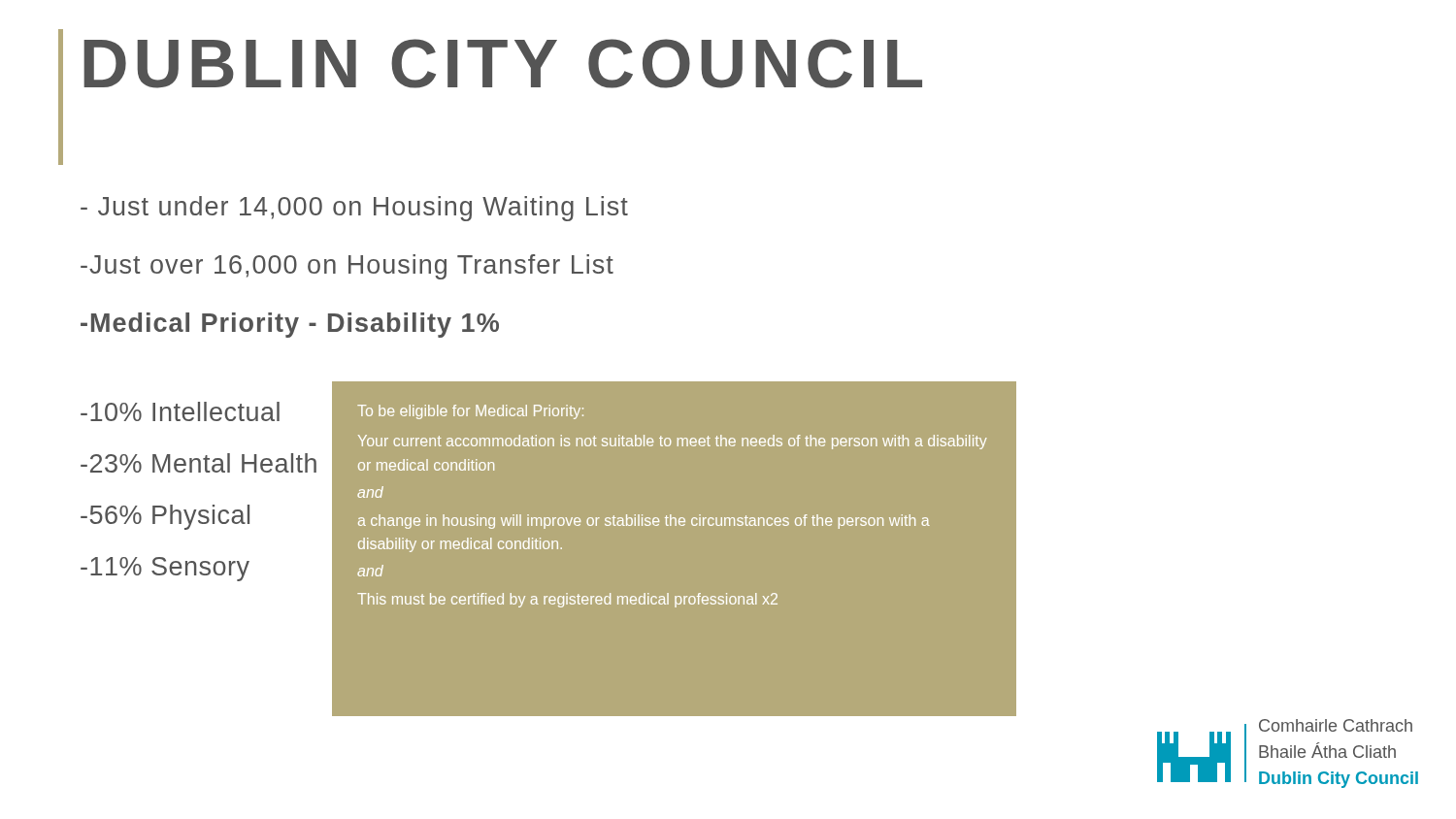Where does it say "-23% Mental Health"?
1456x819 pixels.
(199, 464)
